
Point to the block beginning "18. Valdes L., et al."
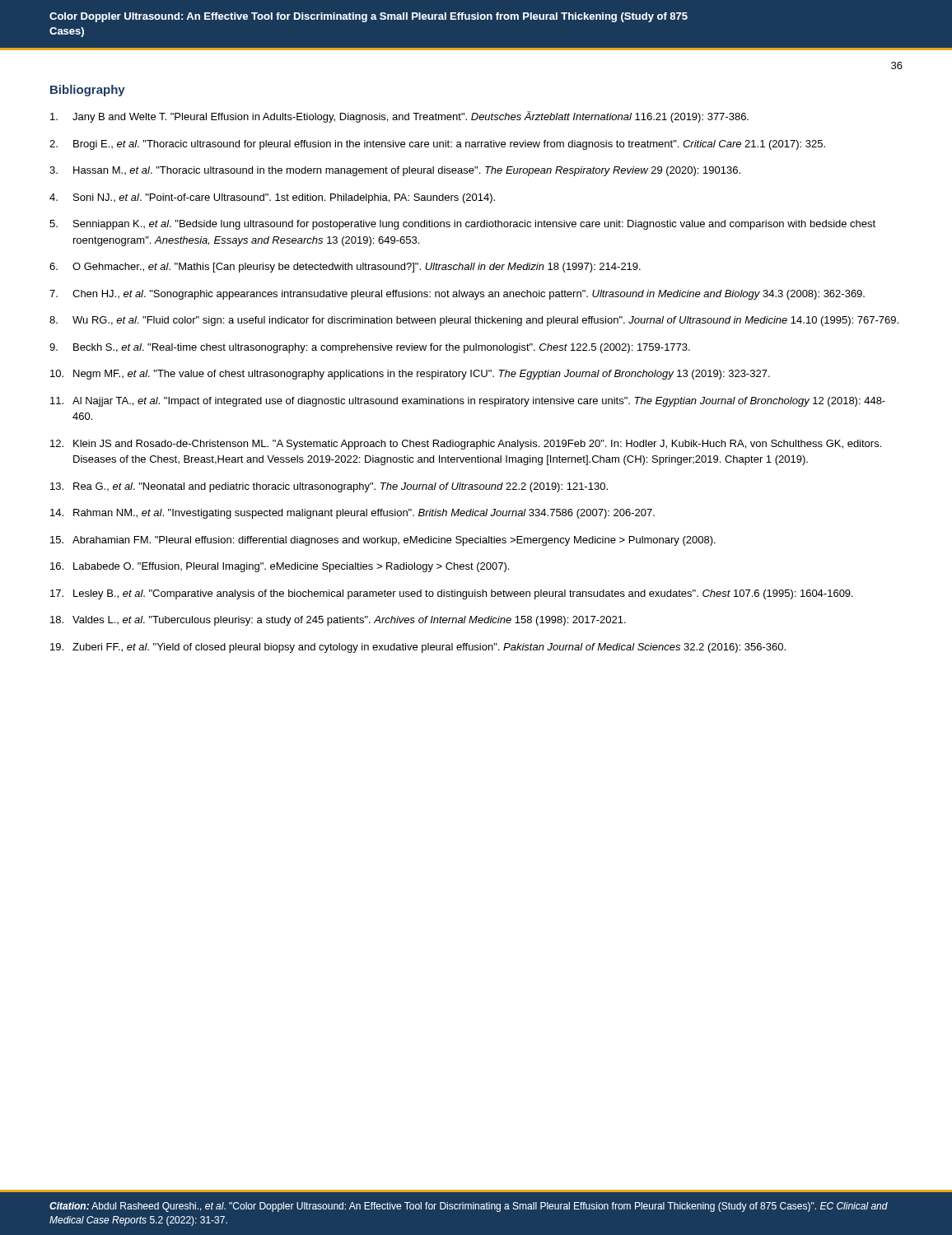[x=476, y=620]
